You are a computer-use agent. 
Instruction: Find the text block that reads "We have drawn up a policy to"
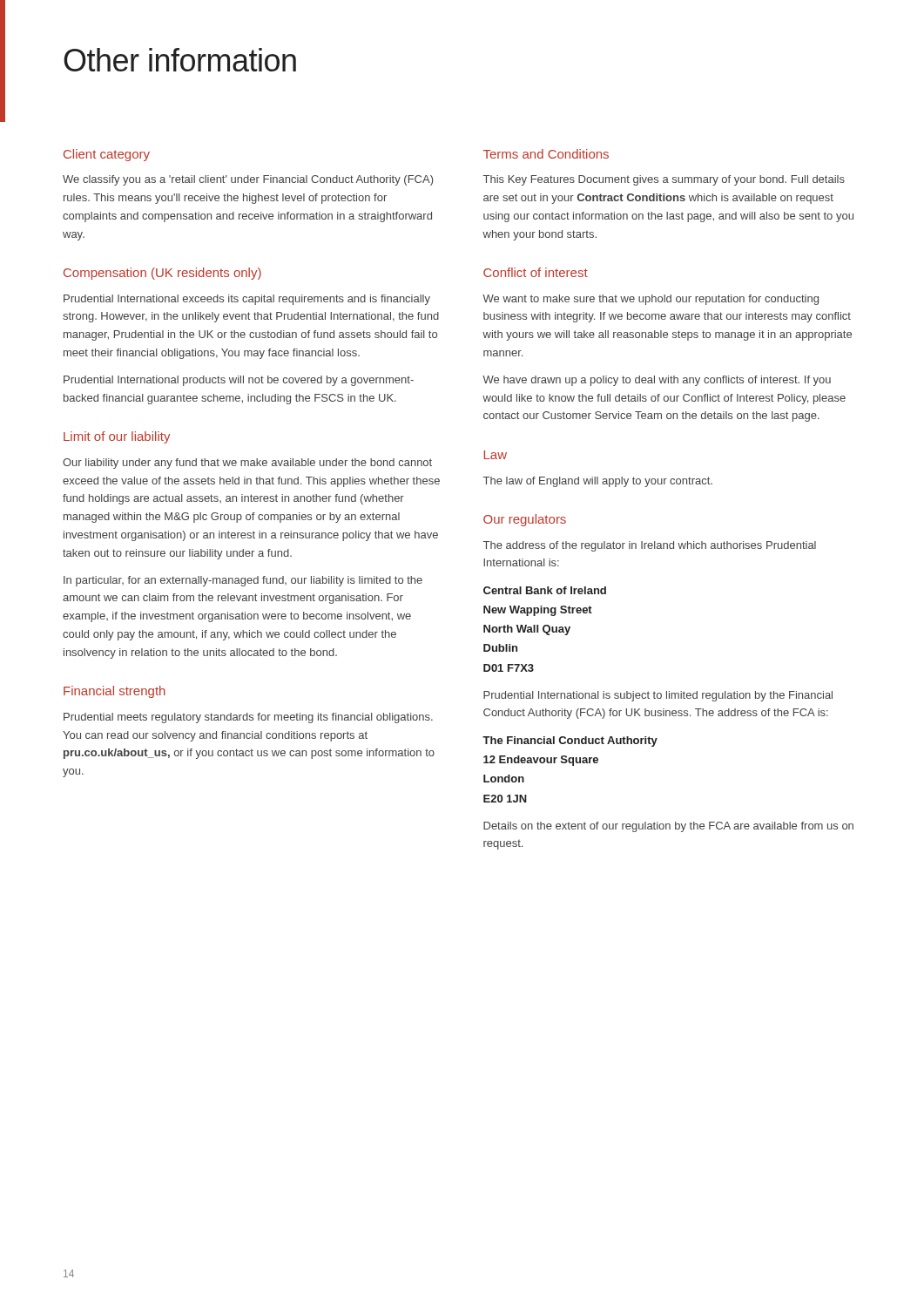(x=672, y=398)
